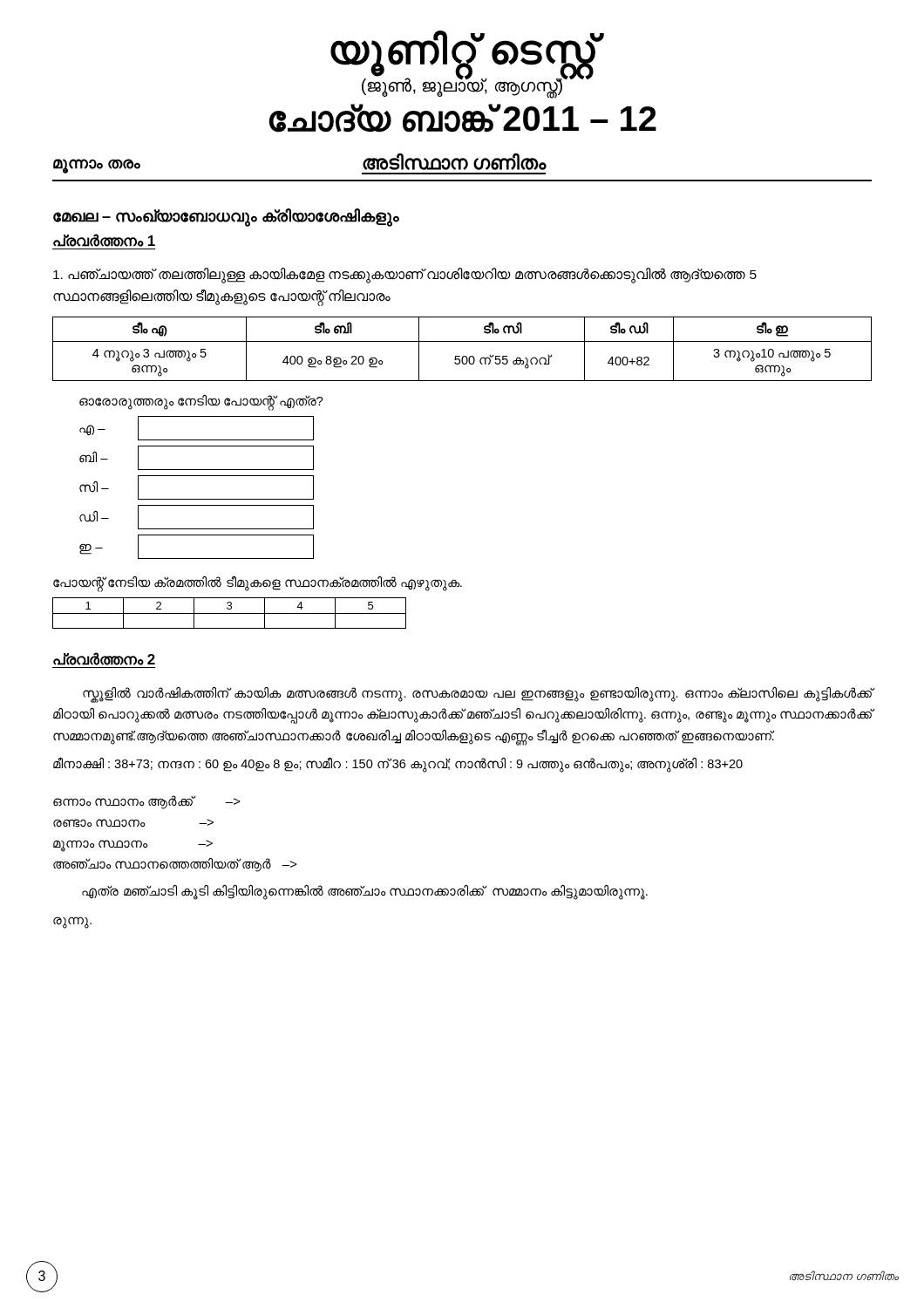
Task: Point to the element starting "സ്കൂളിൽ വാർഷികത്തിന് കായിക"
Action: [462, 714]
